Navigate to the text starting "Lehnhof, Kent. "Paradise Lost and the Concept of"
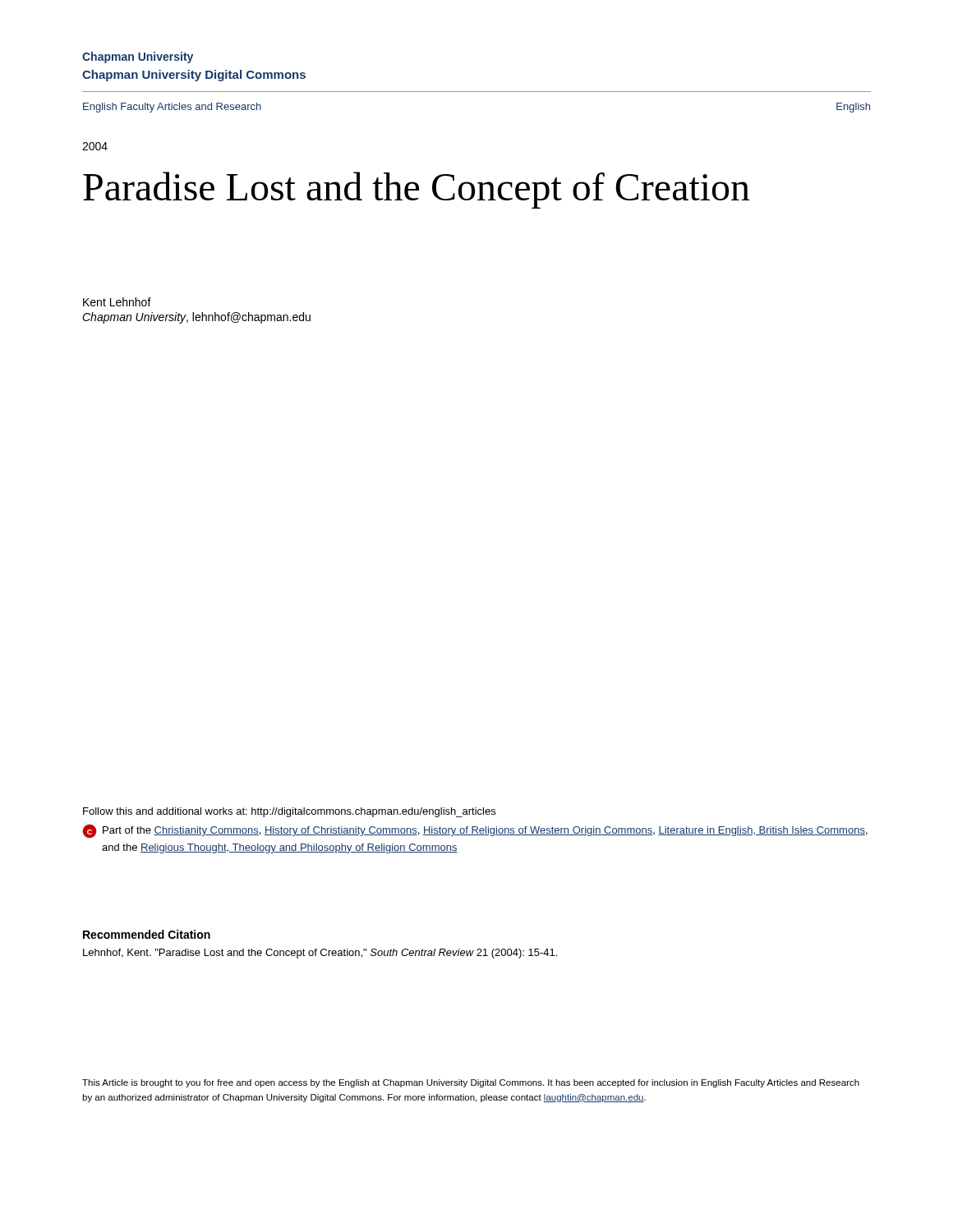Image resolution: width=953 pixels, height=1232 pixels. pyautogui.click(x=320, y=952)
